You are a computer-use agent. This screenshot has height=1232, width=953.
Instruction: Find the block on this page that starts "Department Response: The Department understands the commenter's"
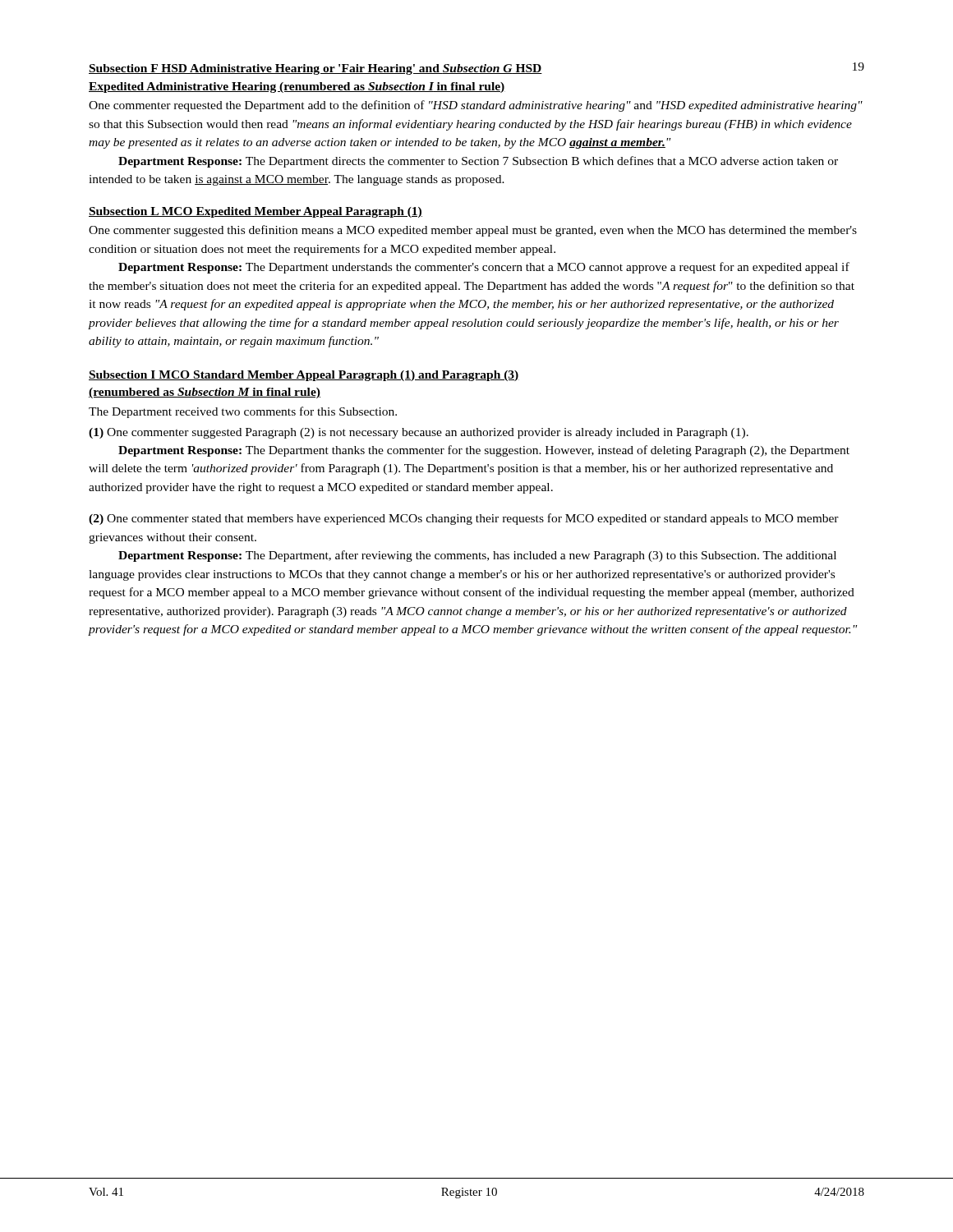(x=472, y=304)
